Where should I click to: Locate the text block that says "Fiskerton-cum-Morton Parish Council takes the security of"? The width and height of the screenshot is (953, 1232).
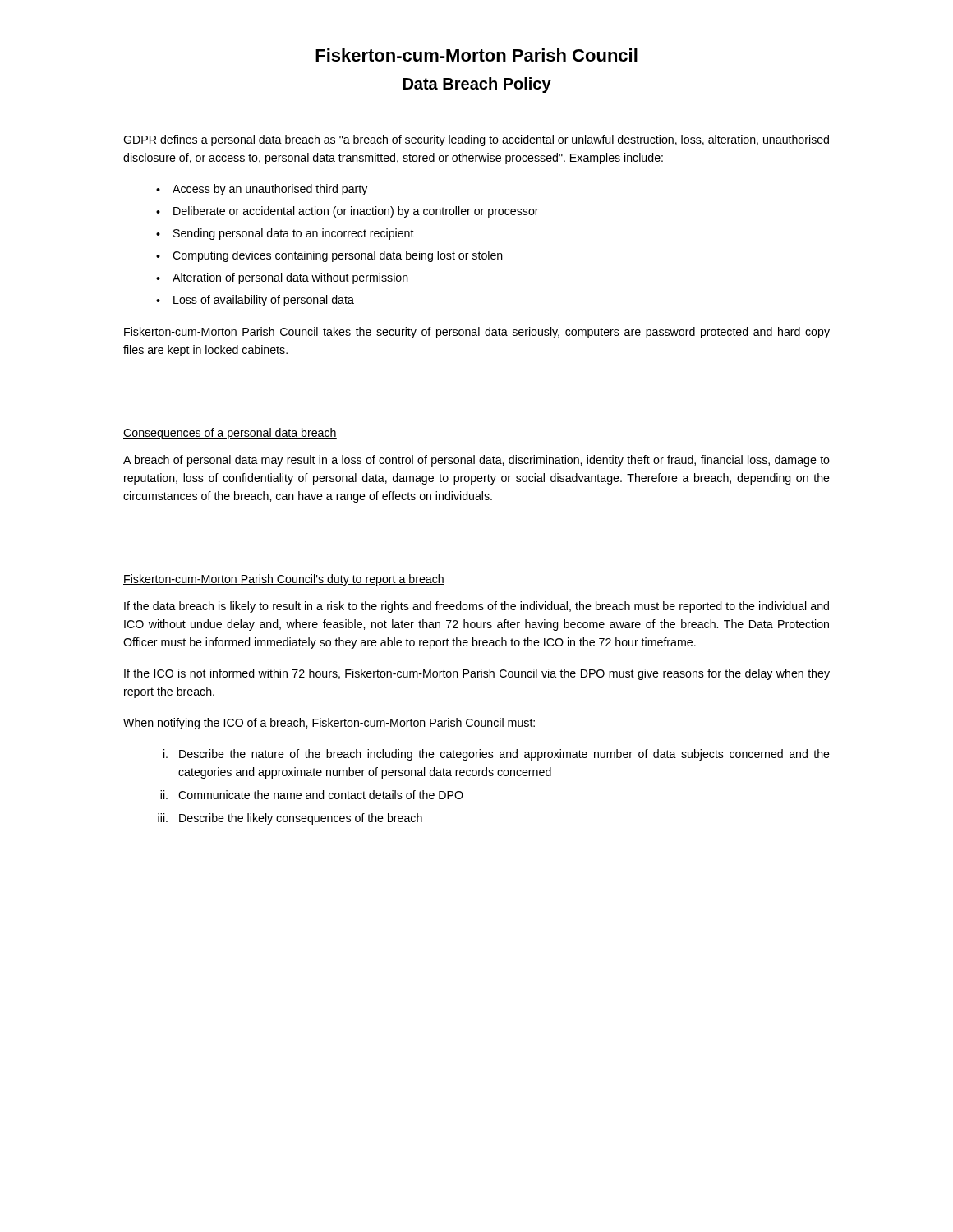(x=476, y=341)
